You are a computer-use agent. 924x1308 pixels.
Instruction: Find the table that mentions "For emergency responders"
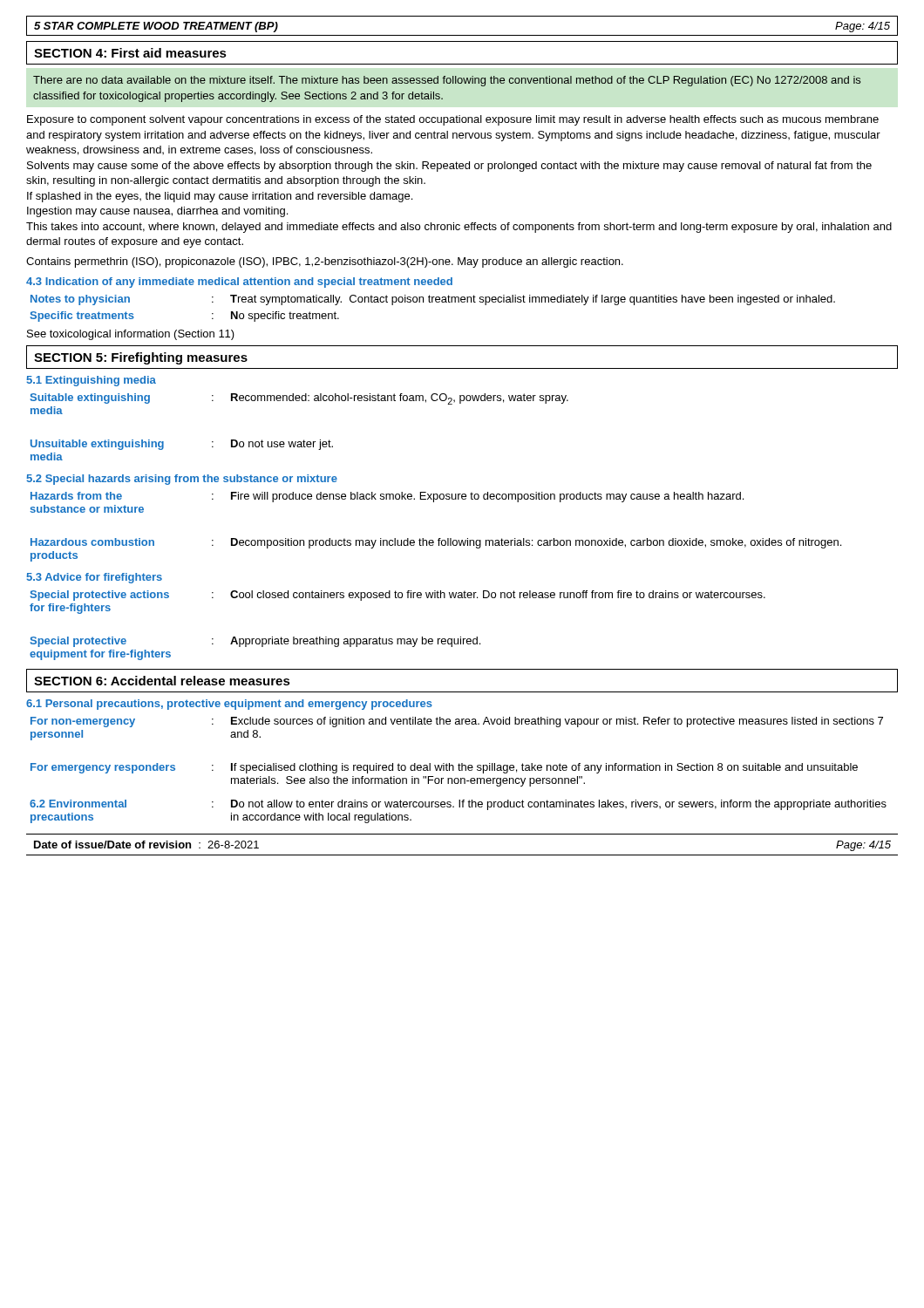point(462,750)
